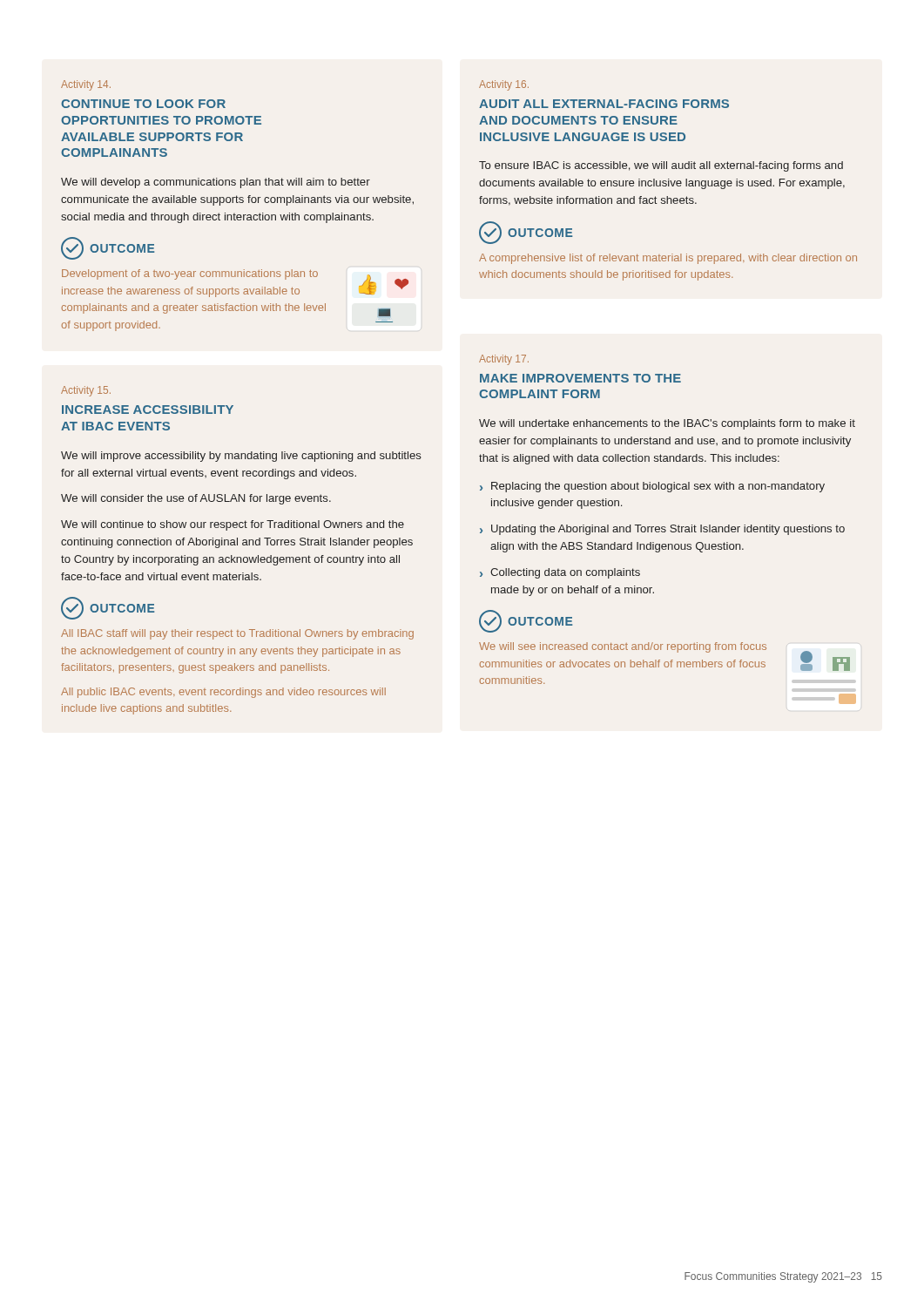Click on the section header that says "Activity 14."
Image resolution: width=924 pixels, height=1307 pixels.
(86, 84)
